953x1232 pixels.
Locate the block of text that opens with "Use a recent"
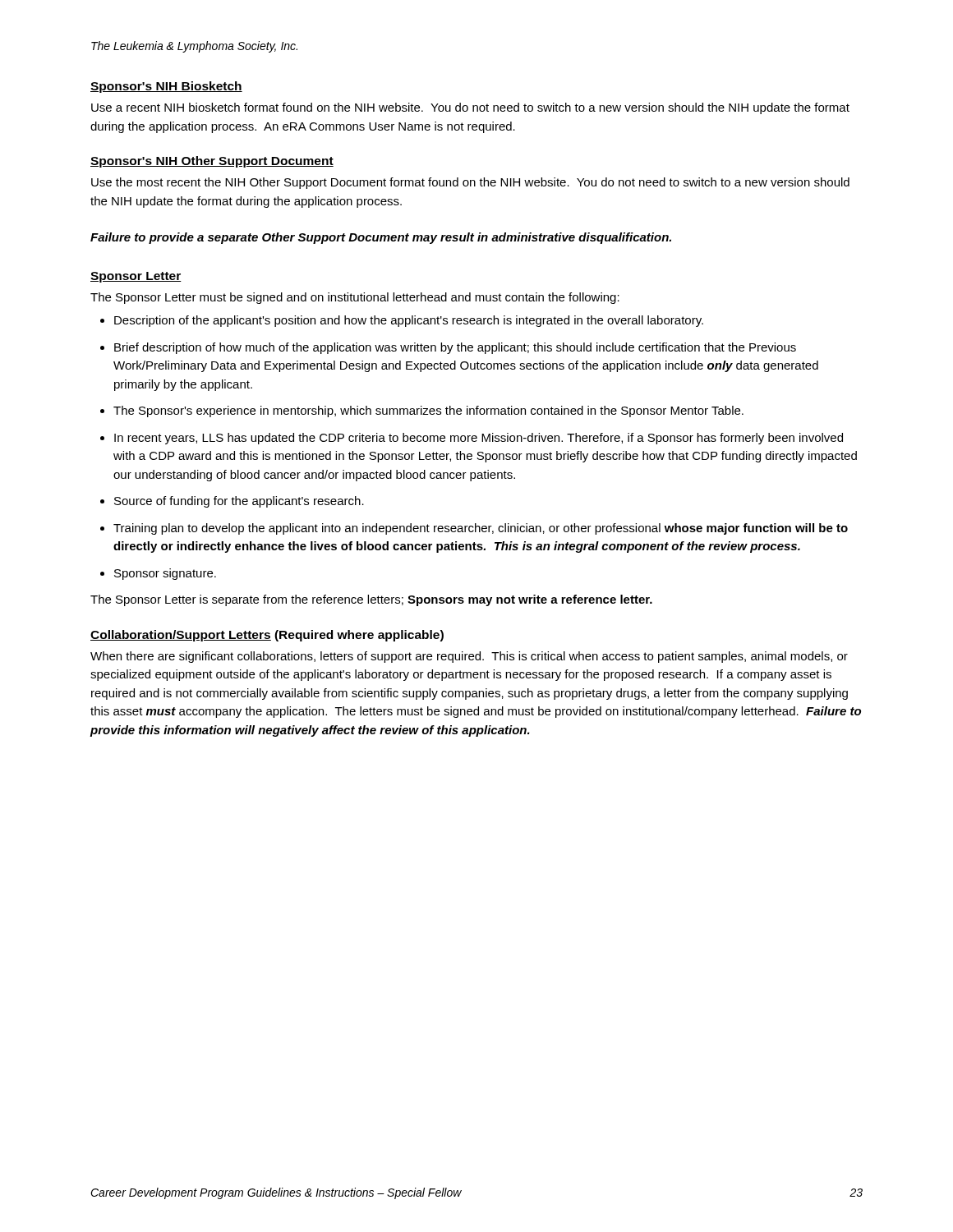click(x=470, y=116)
